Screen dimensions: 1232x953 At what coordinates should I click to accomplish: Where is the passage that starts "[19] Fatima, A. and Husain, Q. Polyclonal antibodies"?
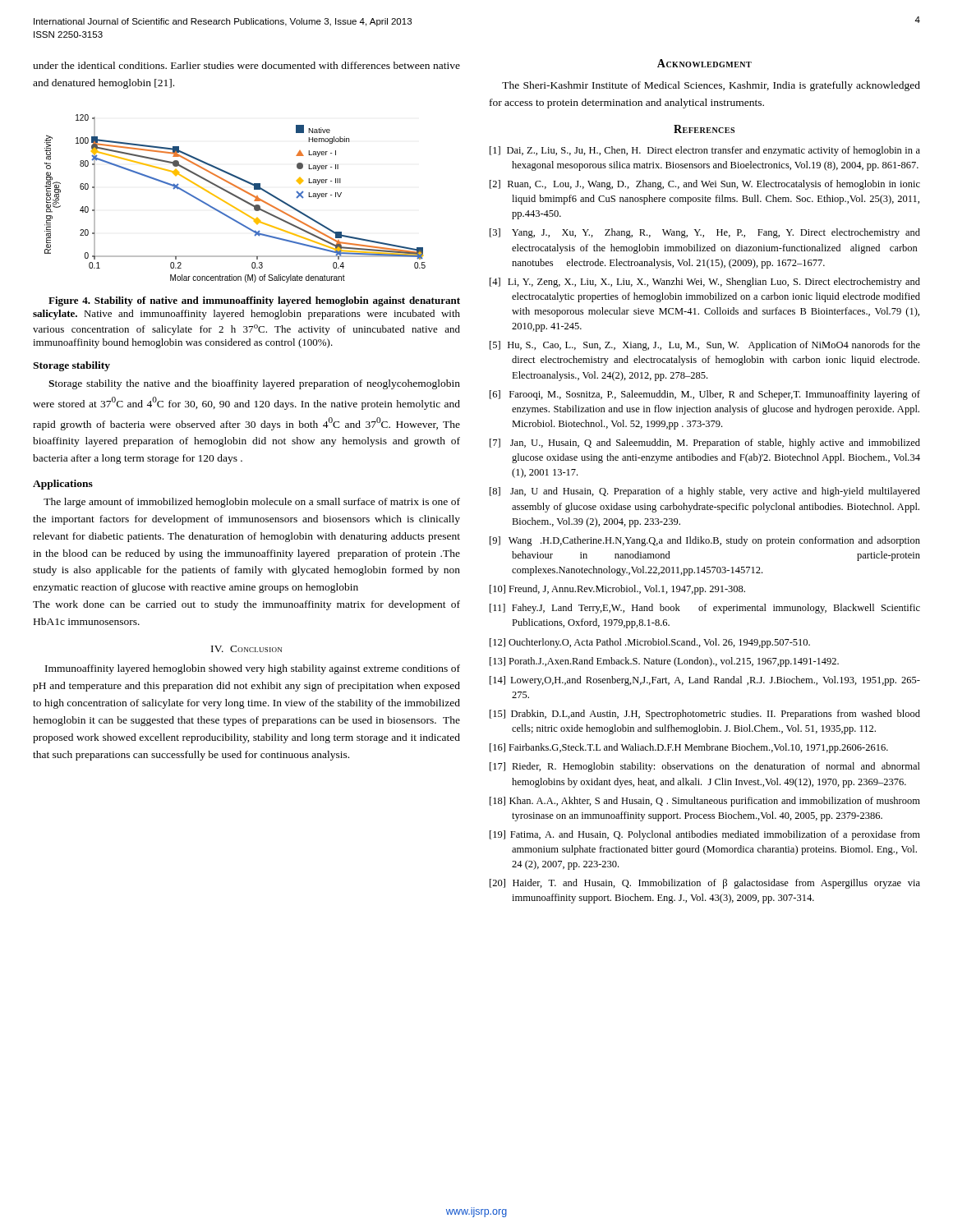coord(704,849)
